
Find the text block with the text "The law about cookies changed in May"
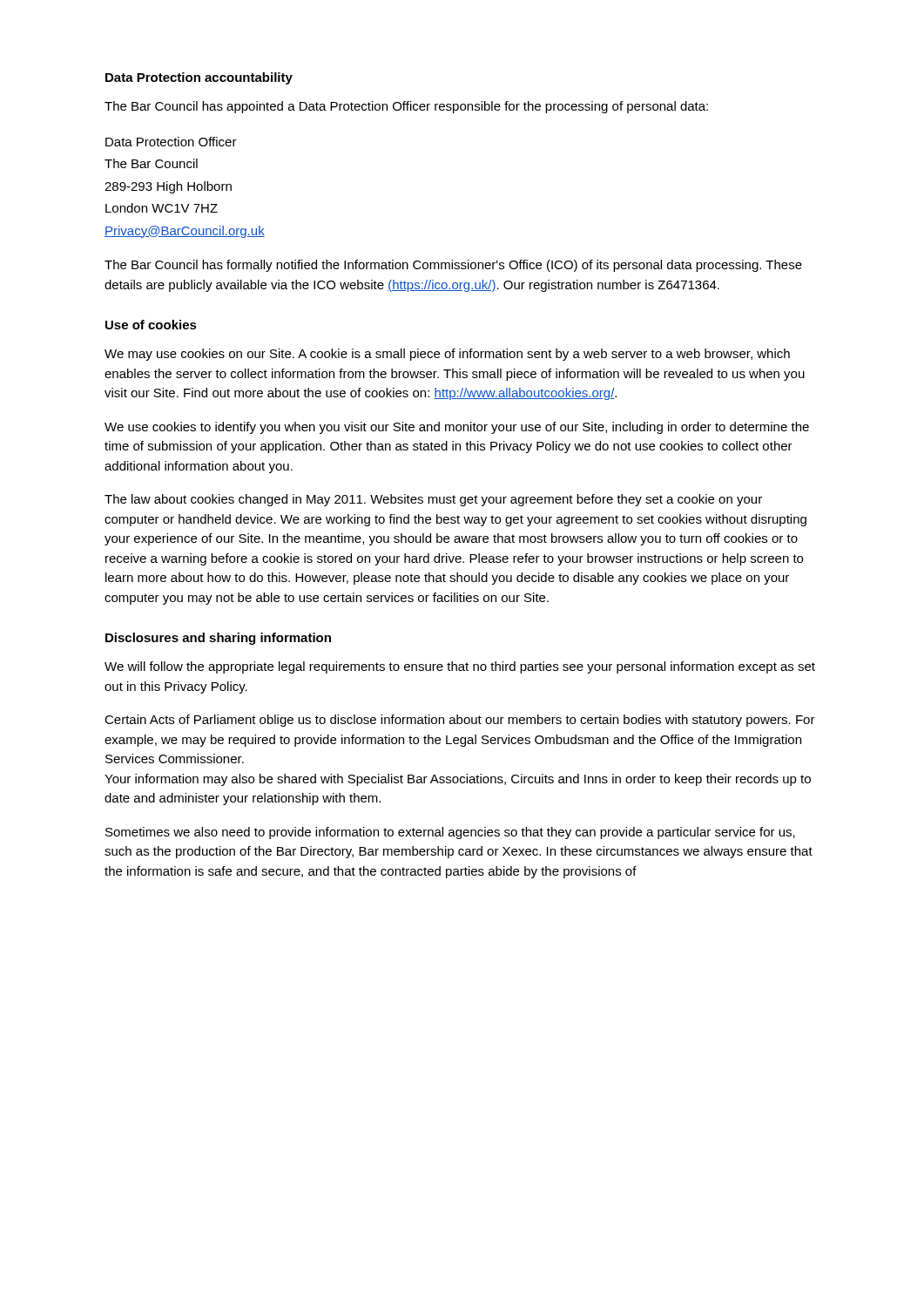tap(456, 548)
